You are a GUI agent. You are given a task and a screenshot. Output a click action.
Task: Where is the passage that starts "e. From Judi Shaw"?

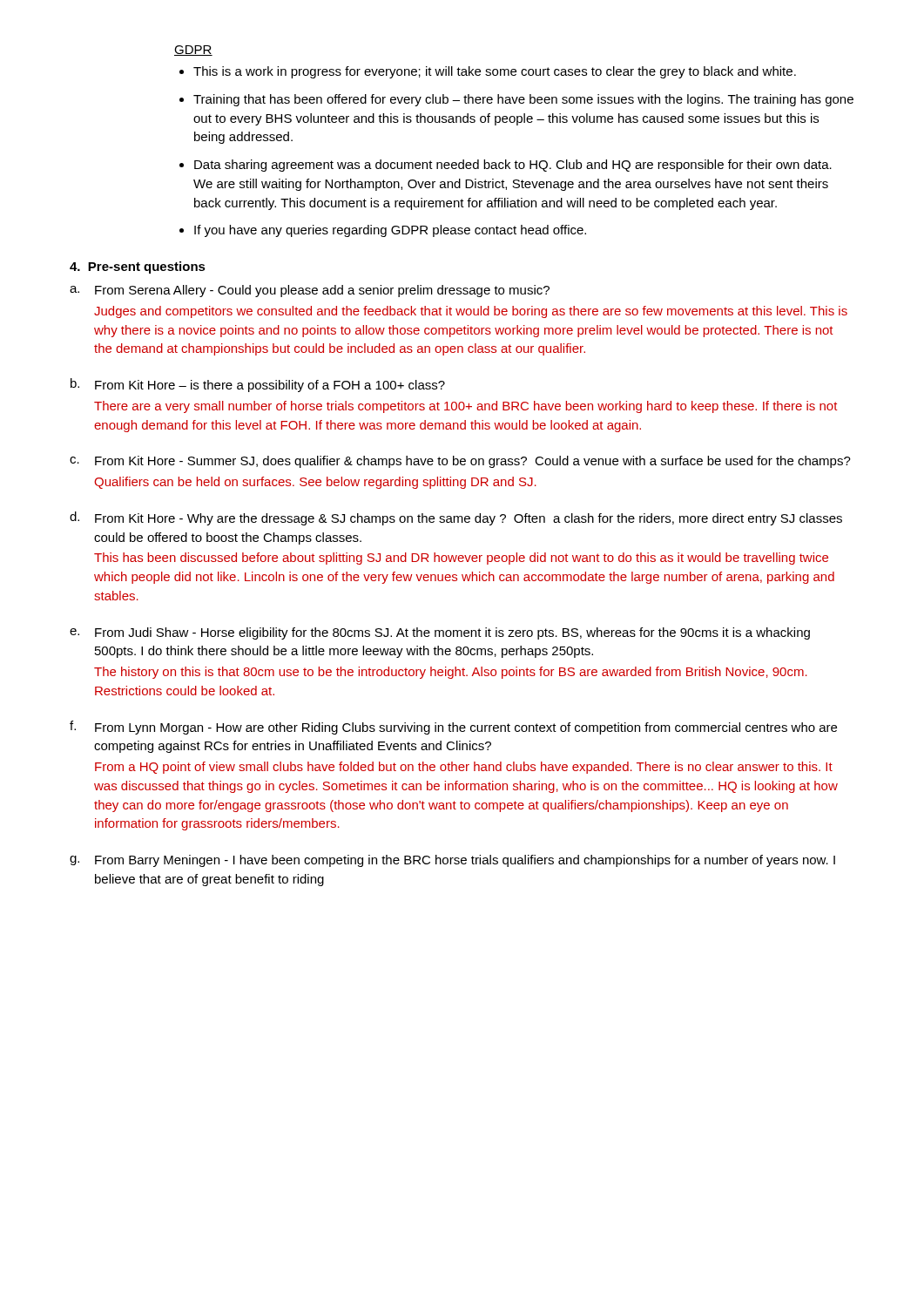[462, 662]
